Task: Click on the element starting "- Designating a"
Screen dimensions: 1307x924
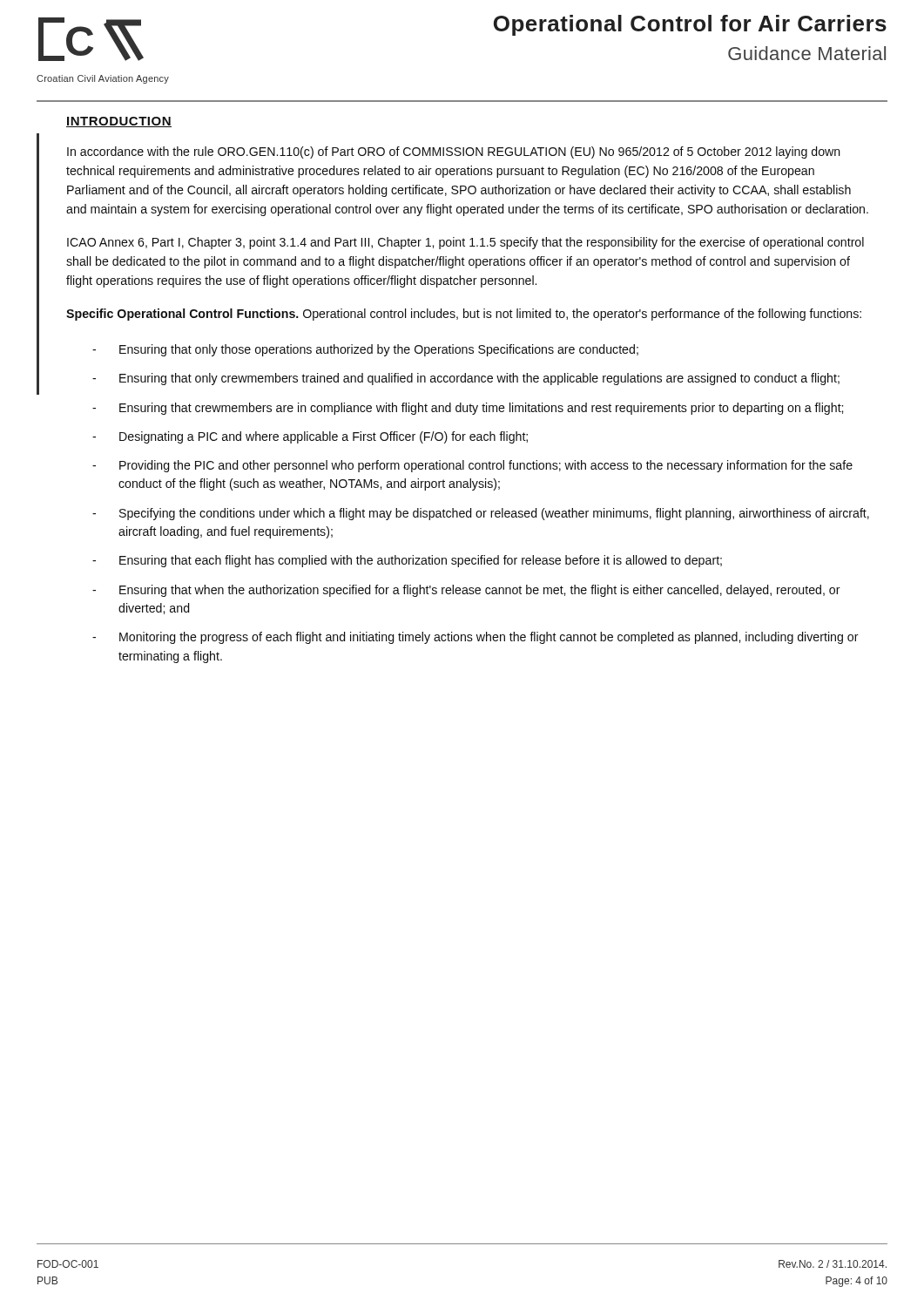Action: coord(311,437)
